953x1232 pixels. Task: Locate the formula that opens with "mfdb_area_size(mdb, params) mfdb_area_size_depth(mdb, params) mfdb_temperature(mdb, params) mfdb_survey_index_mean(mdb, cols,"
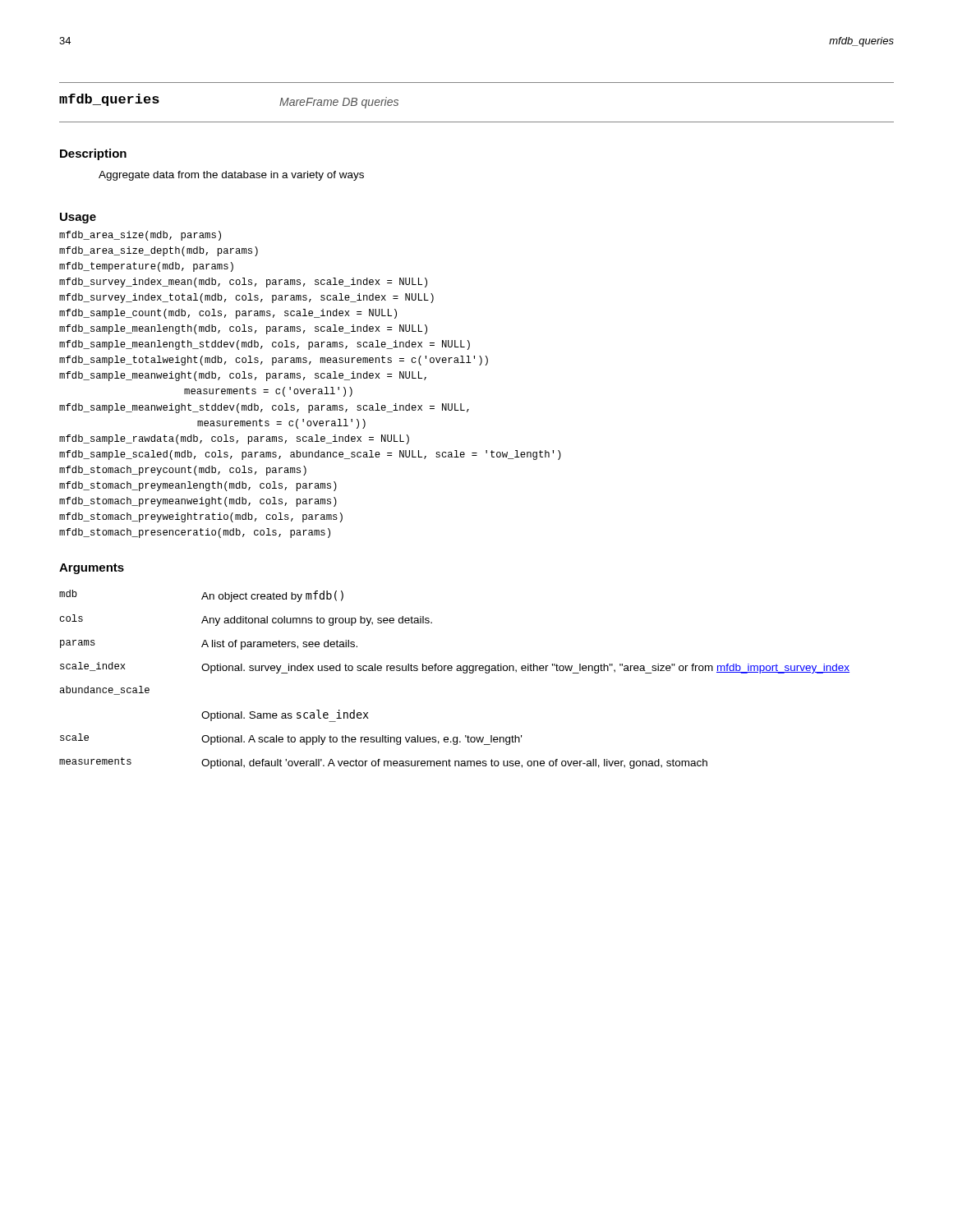pyautogui.click(x=140, y=236)
